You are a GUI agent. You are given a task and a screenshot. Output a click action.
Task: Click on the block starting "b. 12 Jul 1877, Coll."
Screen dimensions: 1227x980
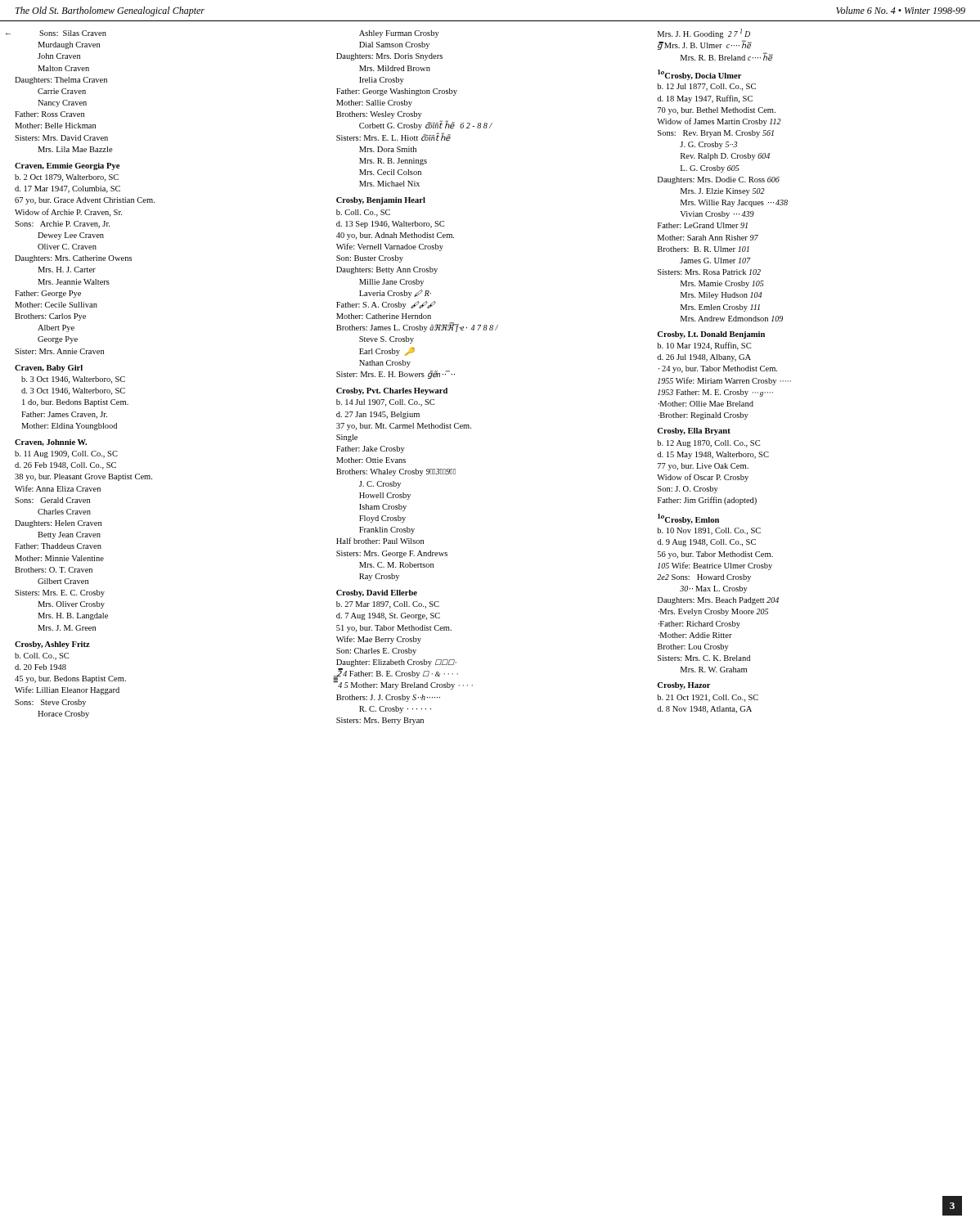706,87
